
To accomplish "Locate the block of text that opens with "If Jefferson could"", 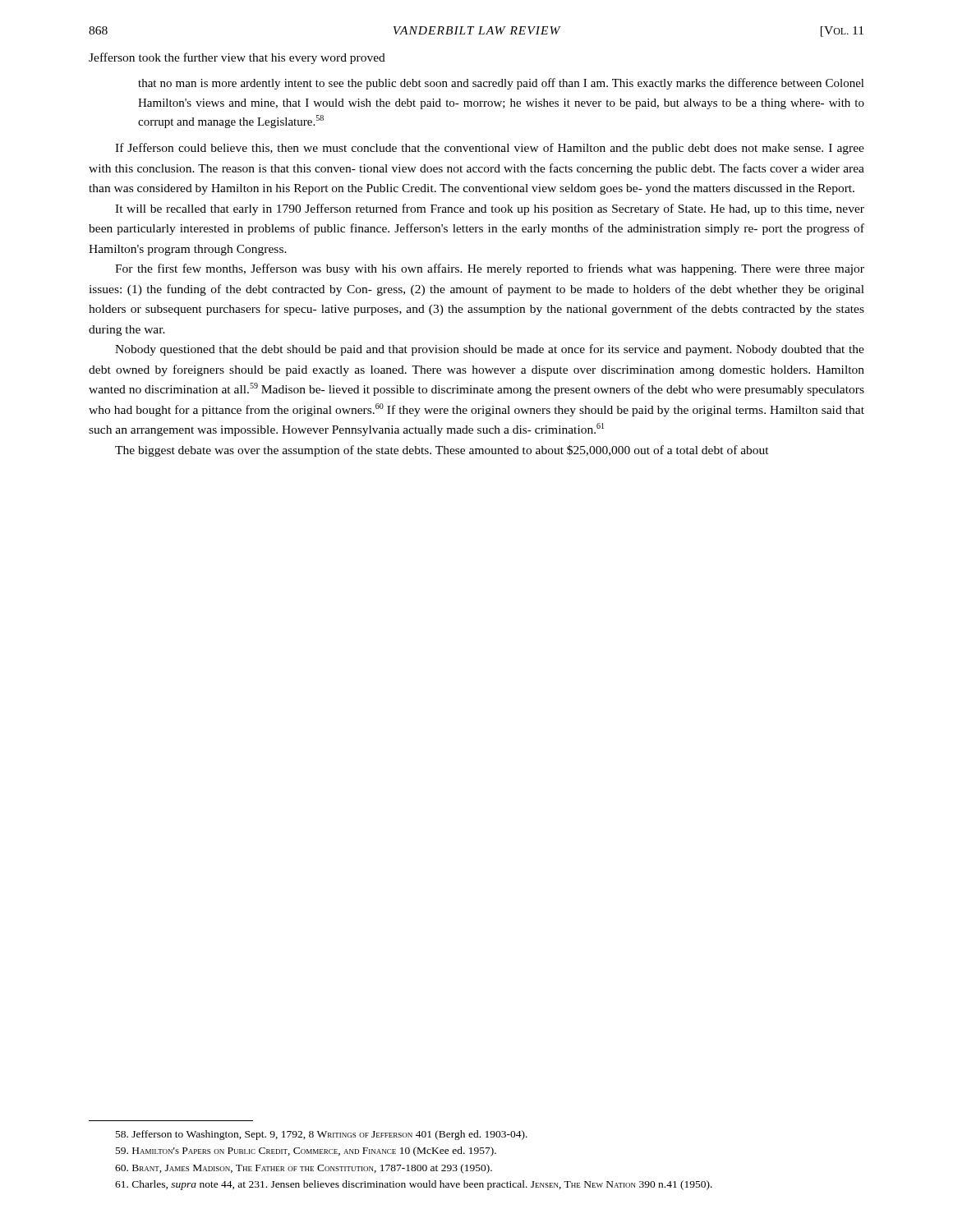I will (476, 168).
